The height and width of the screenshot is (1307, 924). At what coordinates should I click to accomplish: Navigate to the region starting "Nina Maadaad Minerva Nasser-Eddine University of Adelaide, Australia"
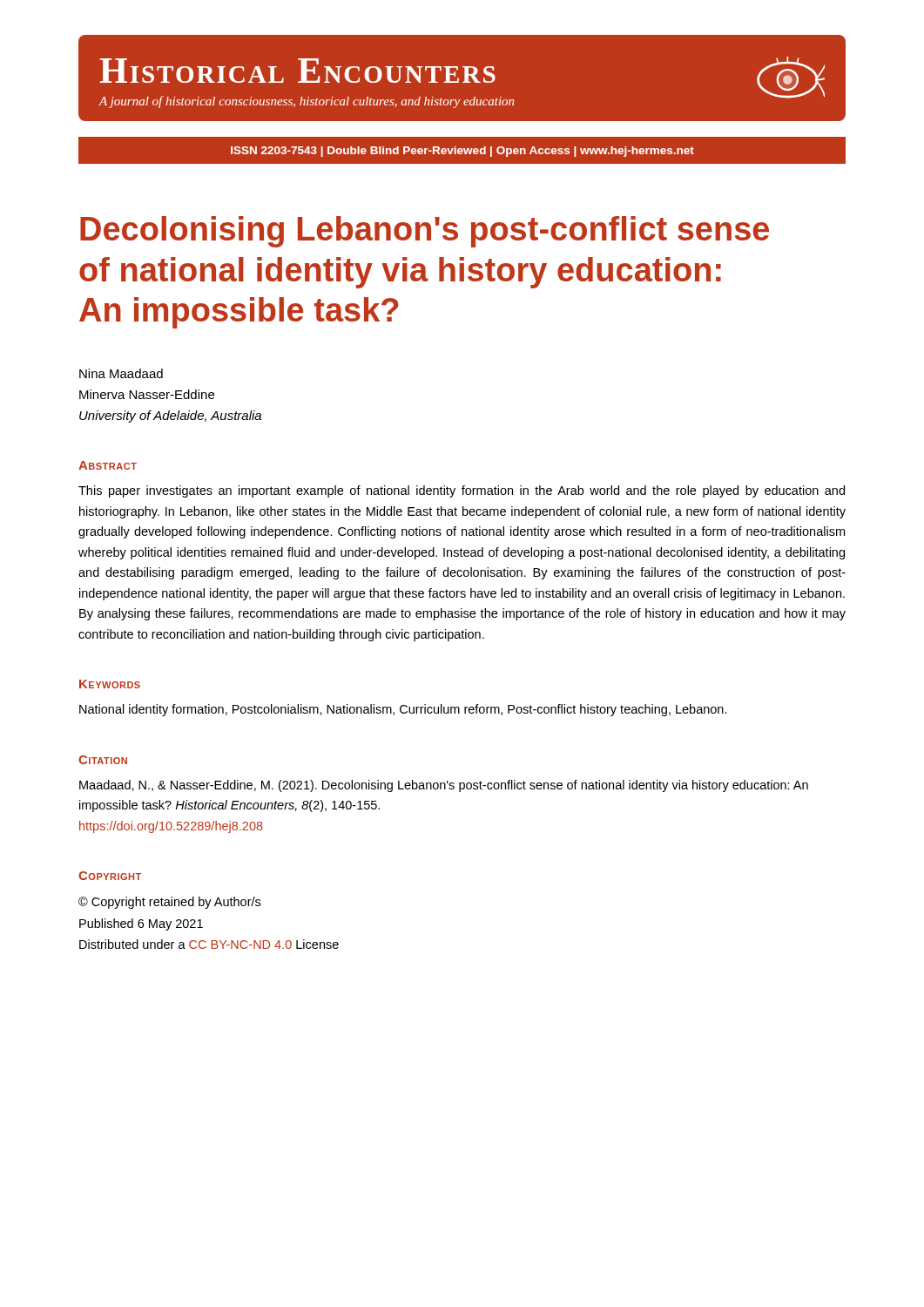(121, 373)
